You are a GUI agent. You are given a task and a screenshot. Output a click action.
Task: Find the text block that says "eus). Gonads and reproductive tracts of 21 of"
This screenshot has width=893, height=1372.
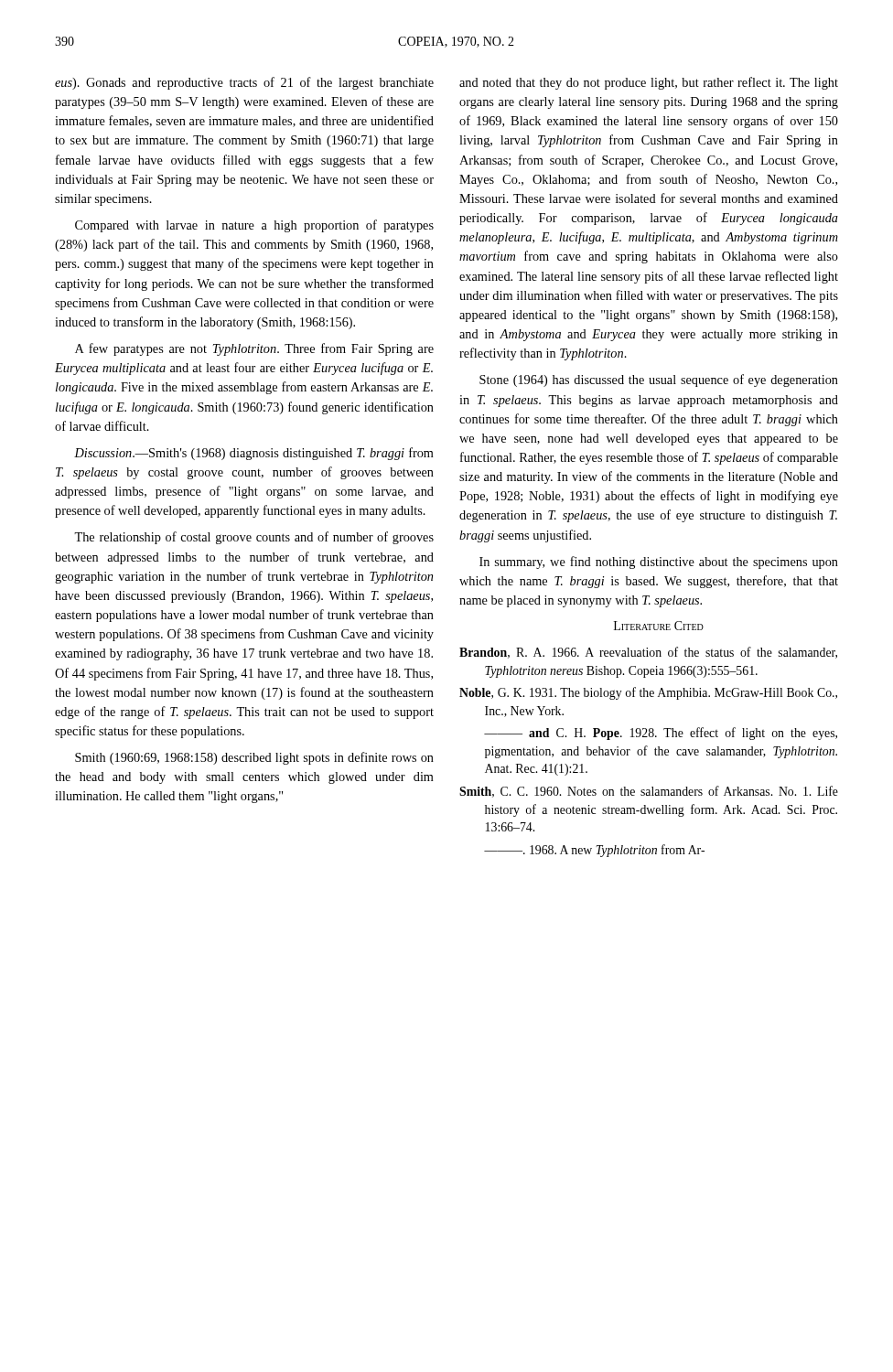tap(244, 141)
